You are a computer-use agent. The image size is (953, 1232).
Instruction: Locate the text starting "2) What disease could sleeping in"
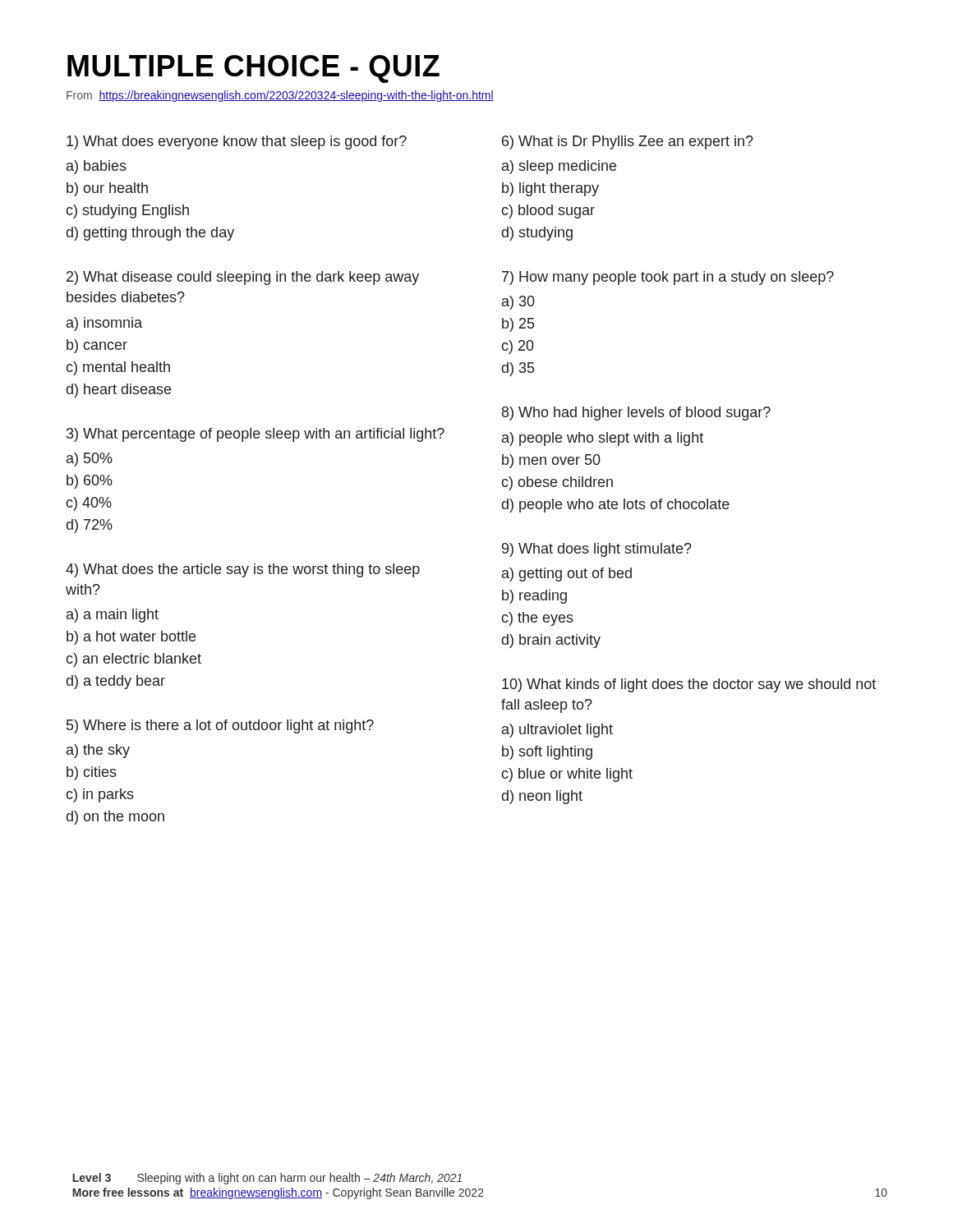[243, 278]
